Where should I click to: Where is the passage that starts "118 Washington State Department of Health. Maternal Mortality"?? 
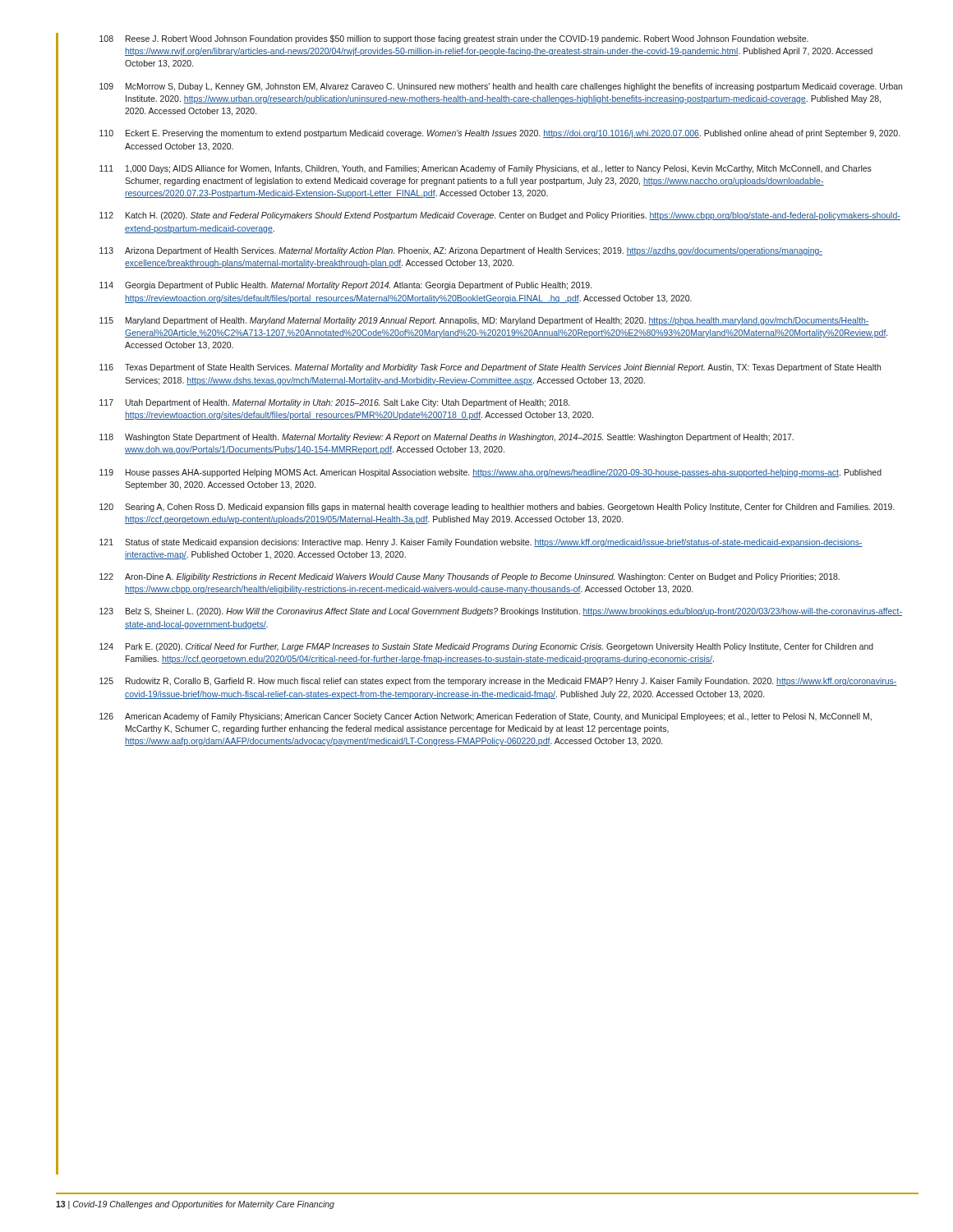click(493, 444)
